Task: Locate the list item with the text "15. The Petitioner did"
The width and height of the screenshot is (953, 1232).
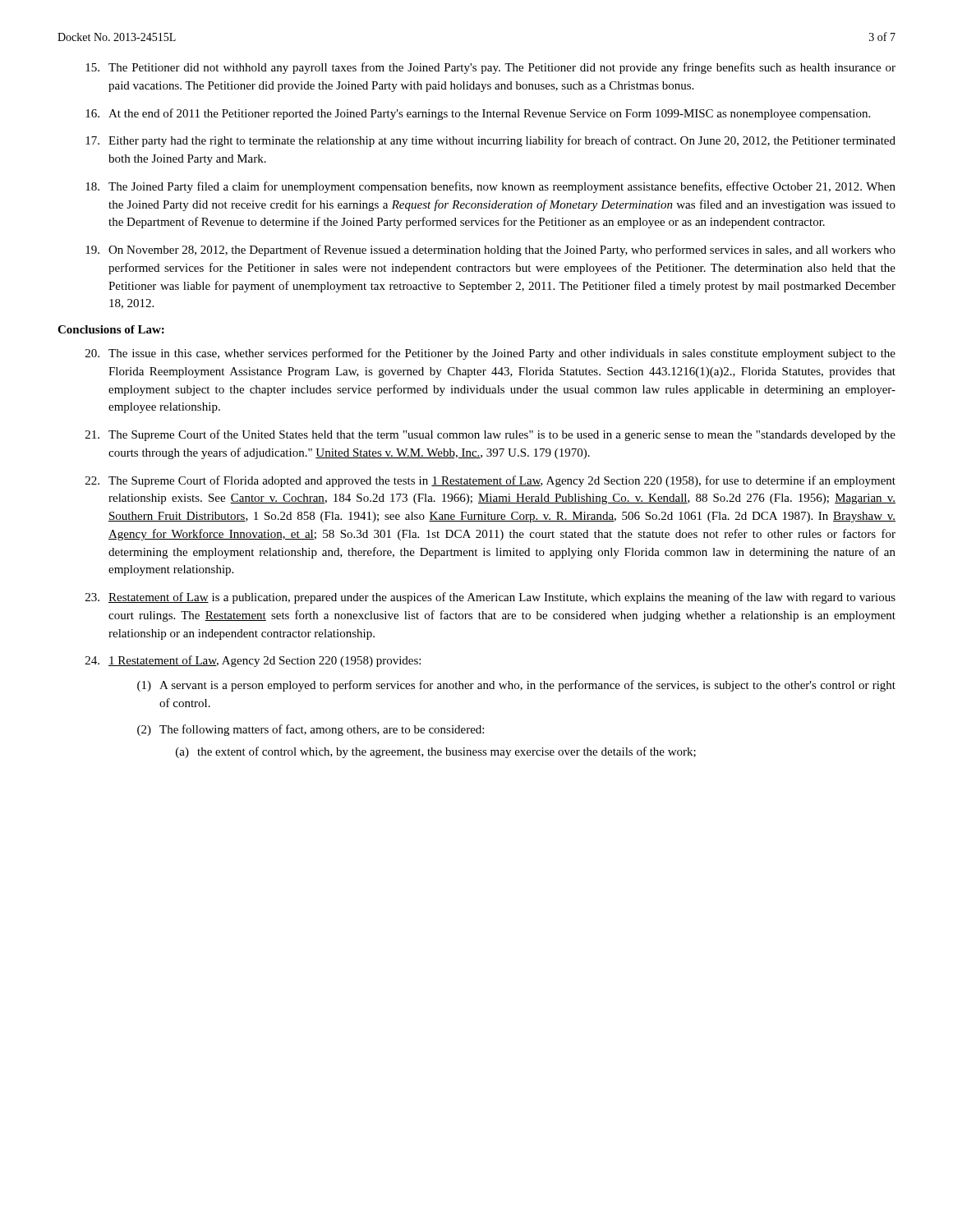Action: [476, 77]
